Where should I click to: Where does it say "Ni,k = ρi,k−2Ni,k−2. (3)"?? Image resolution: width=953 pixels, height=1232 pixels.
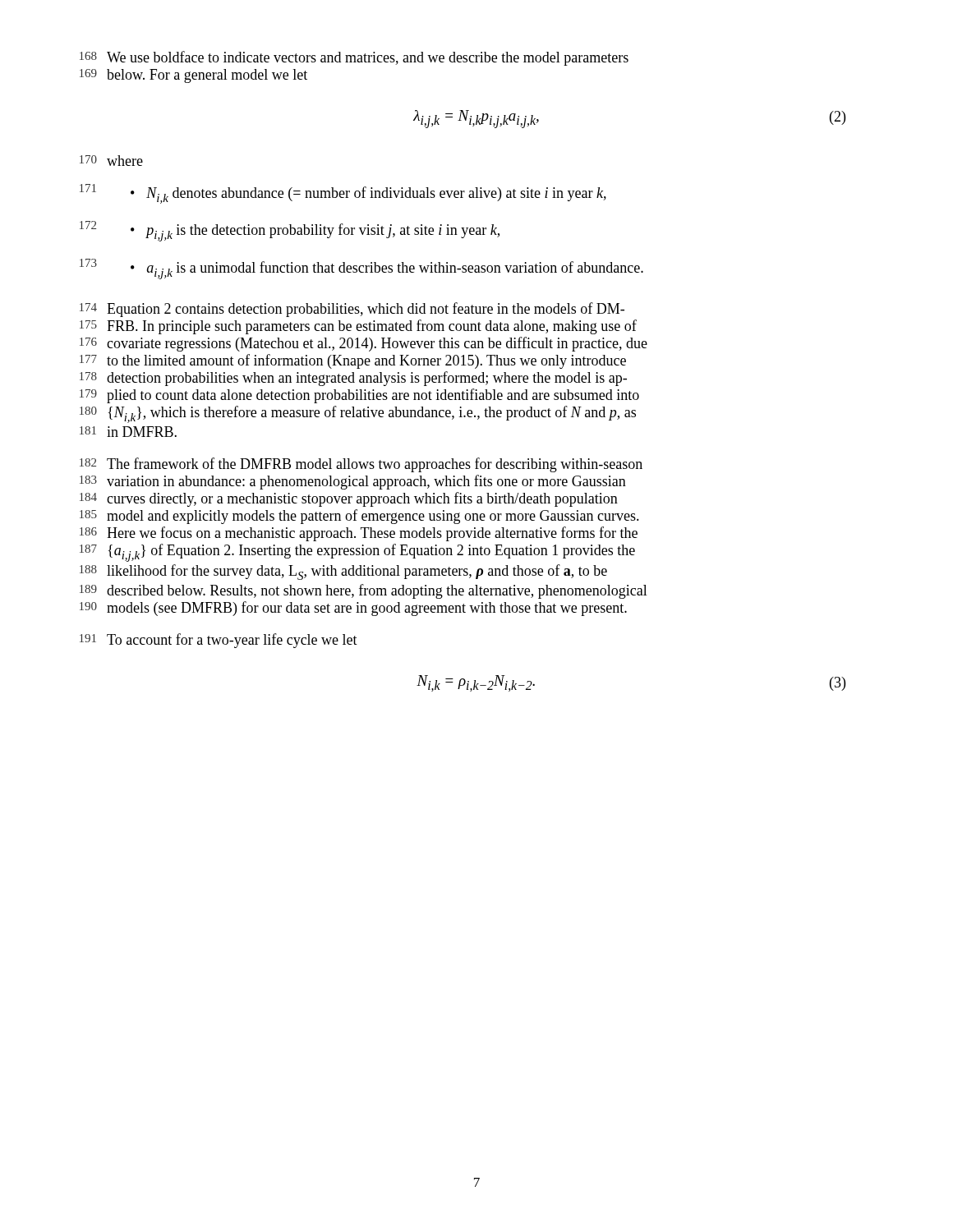coord(476,683)
